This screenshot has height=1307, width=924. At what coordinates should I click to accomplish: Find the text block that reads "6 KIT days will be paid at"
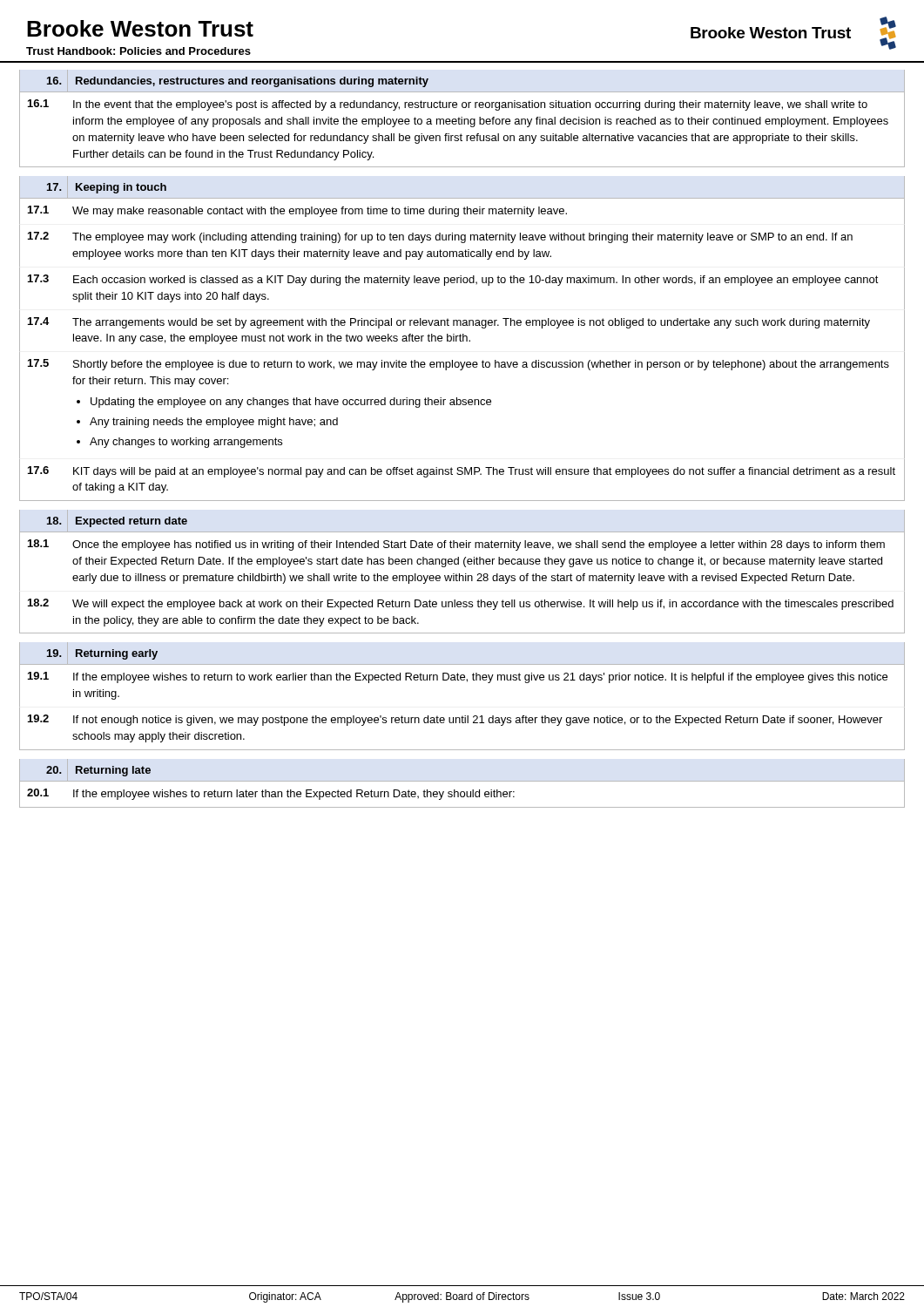point(462,480)
